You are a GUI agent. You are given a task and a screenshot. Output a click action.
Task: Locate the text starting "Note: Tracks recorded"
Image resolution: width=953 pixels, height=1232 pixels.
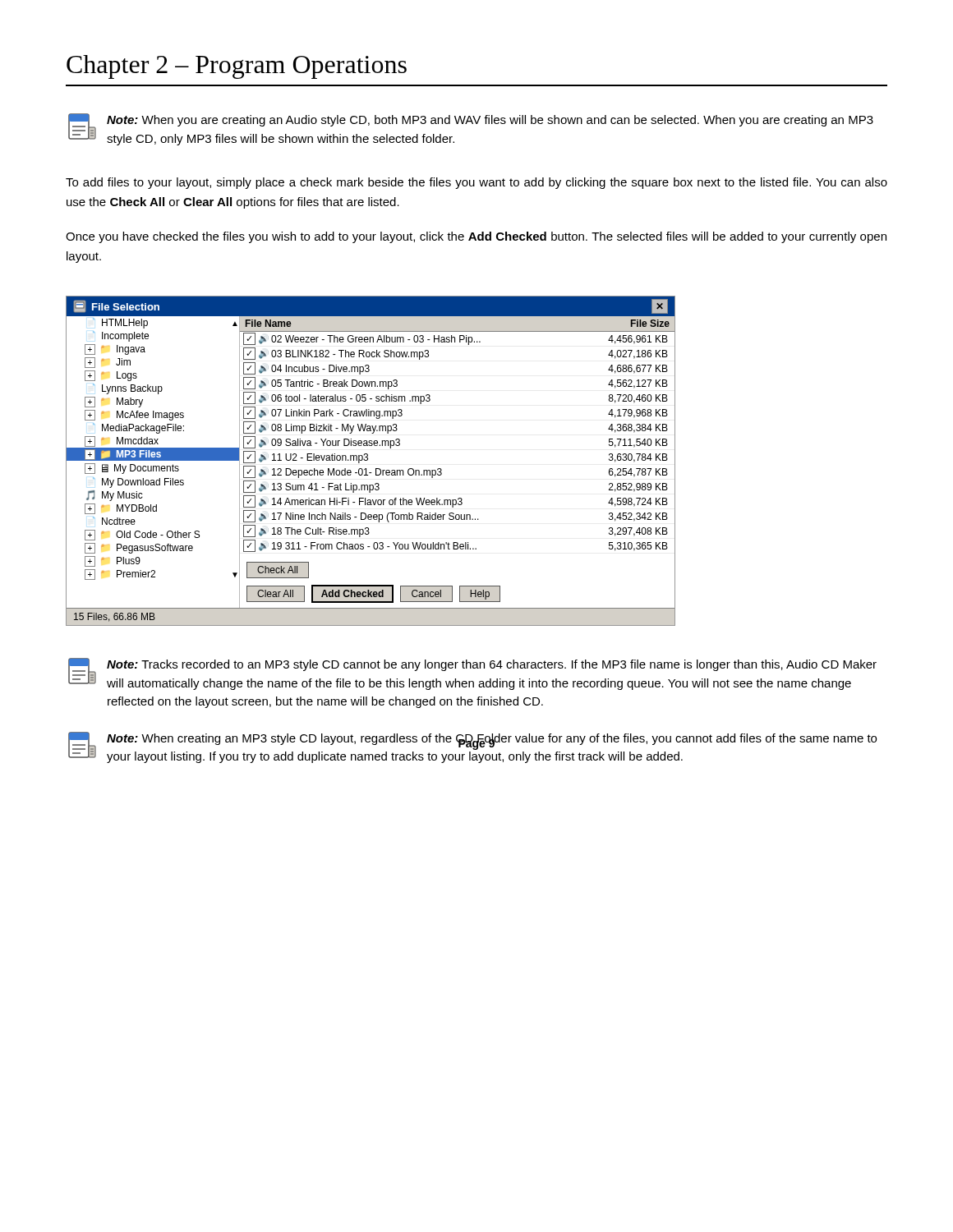click(x=476, y=683)
